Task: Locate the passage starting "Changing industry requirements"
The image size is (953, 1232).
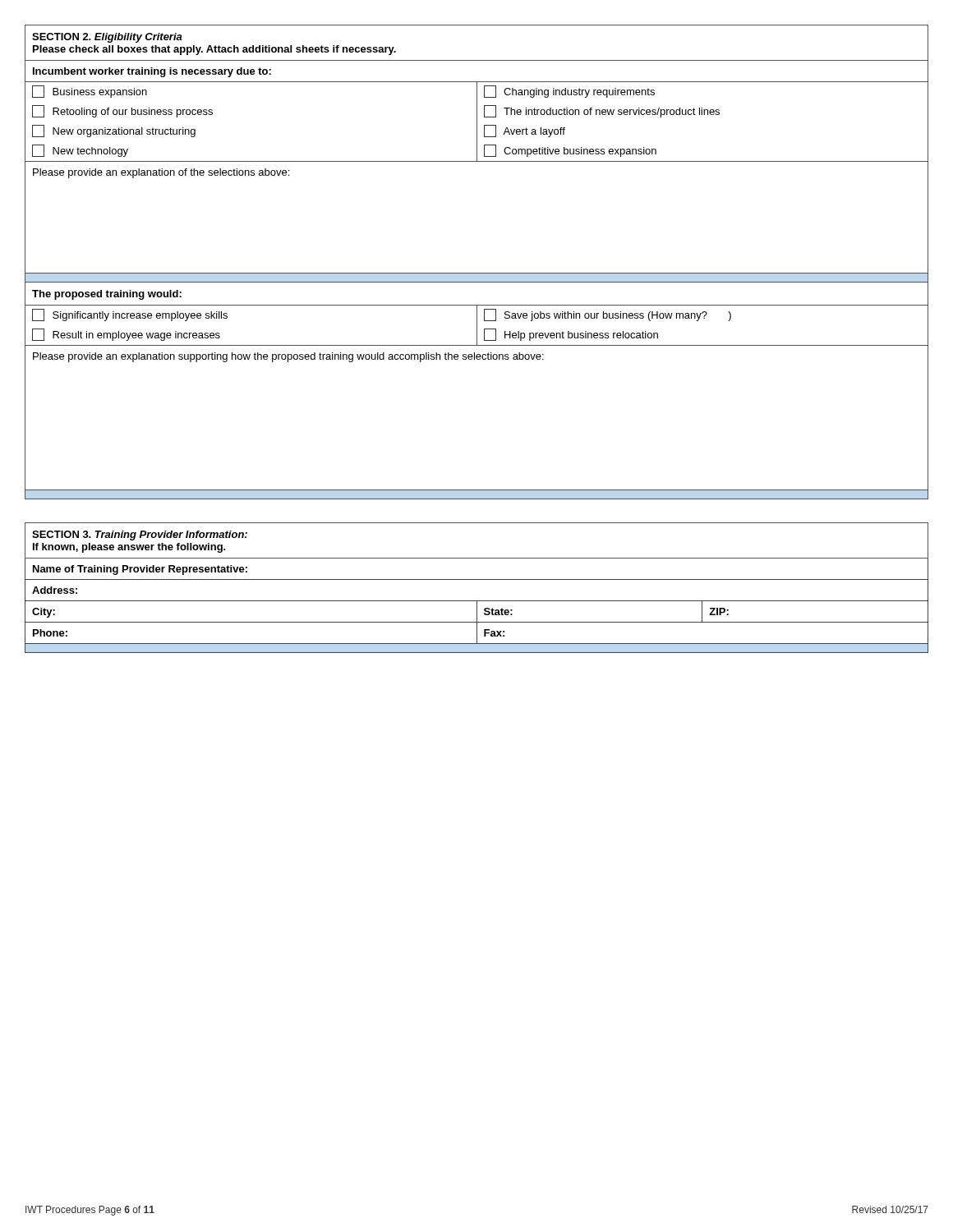Action: coord(569,92)
